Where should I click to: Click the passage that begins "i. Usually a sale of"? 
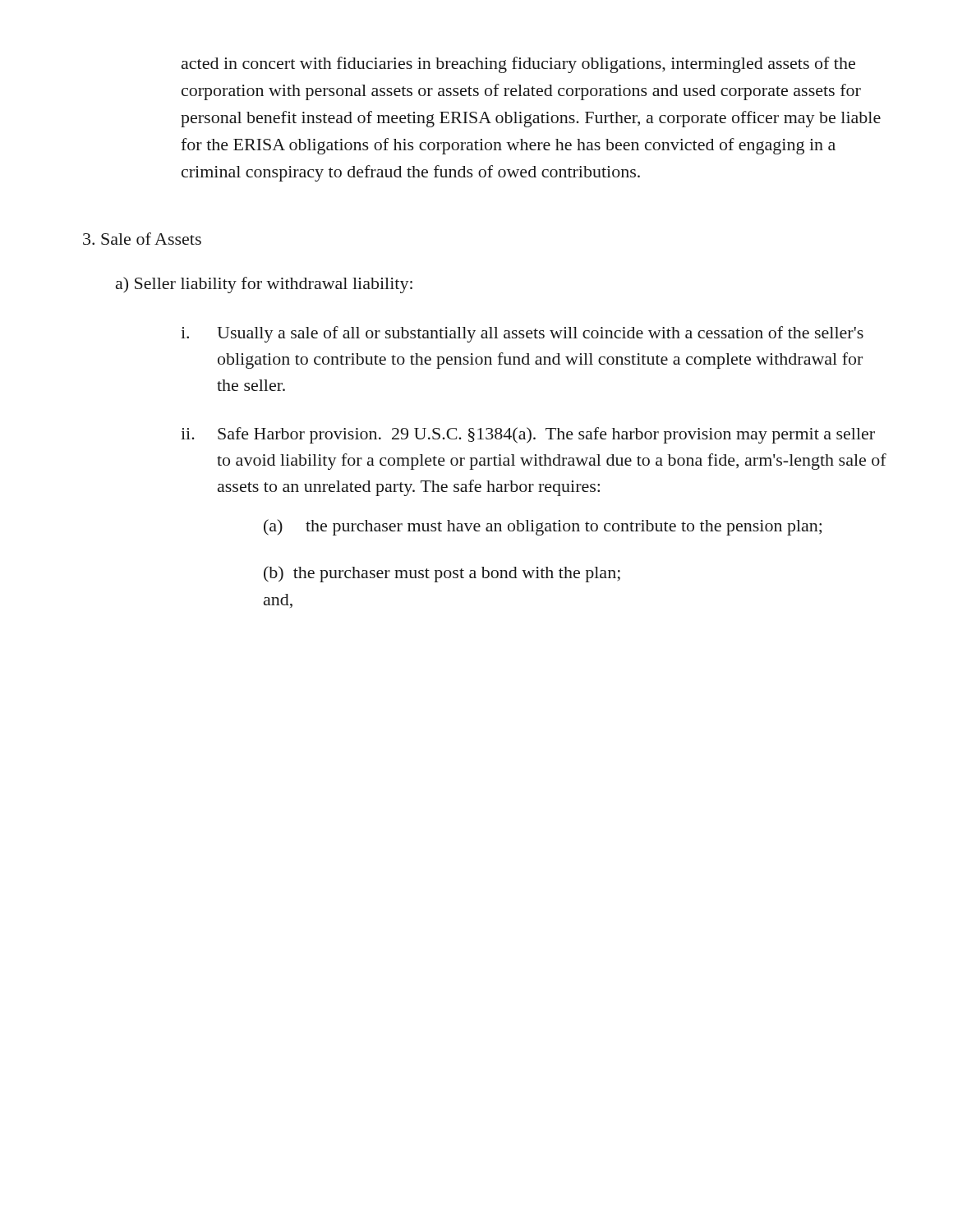click(x=534, y=359)
